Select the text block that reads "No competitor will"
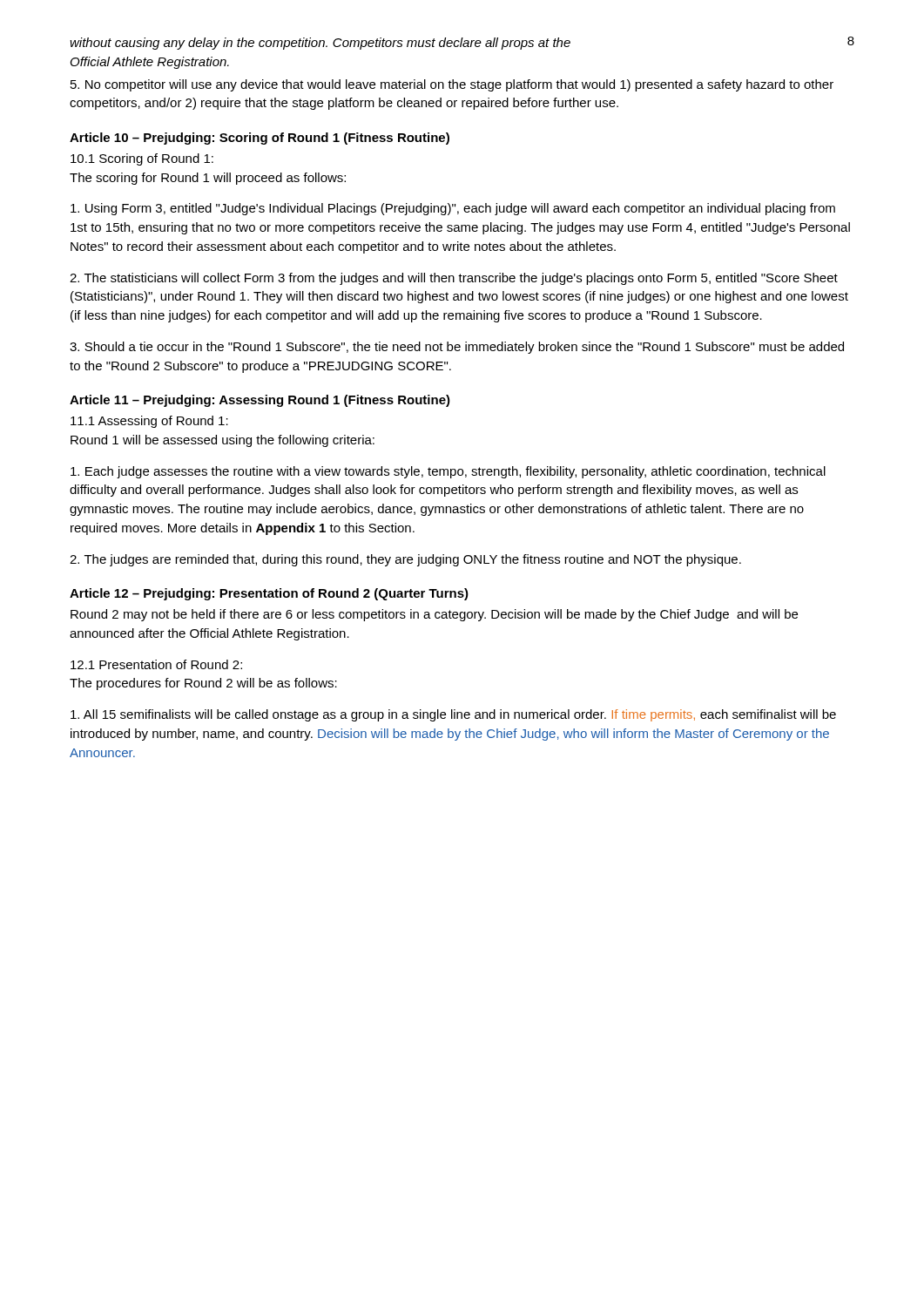The image size is (924, 1307). click(x=462, y=93)
